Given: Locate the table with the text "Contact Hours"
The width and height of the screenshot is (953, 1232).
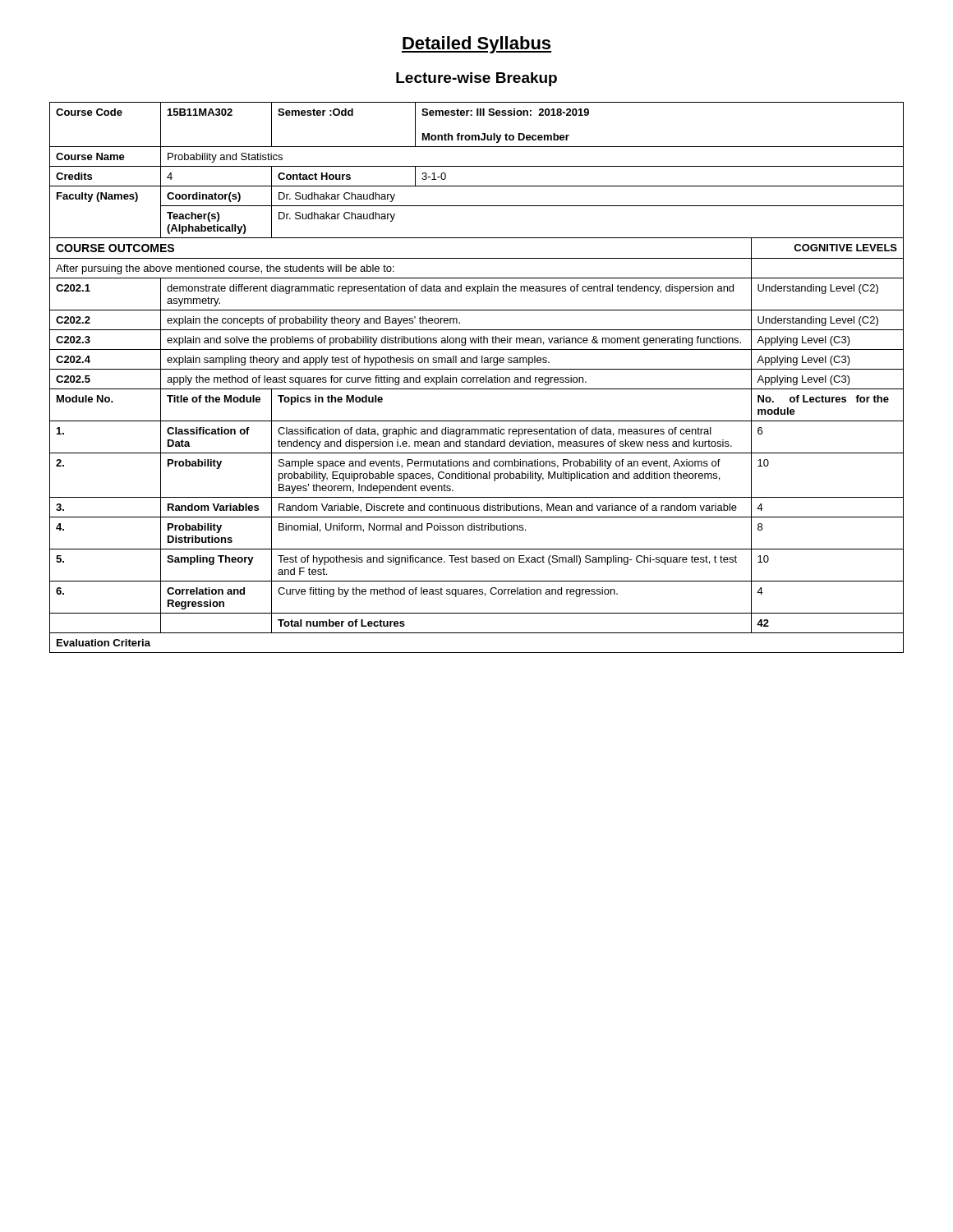Looking at the screenshot, I should click(476, 377).
